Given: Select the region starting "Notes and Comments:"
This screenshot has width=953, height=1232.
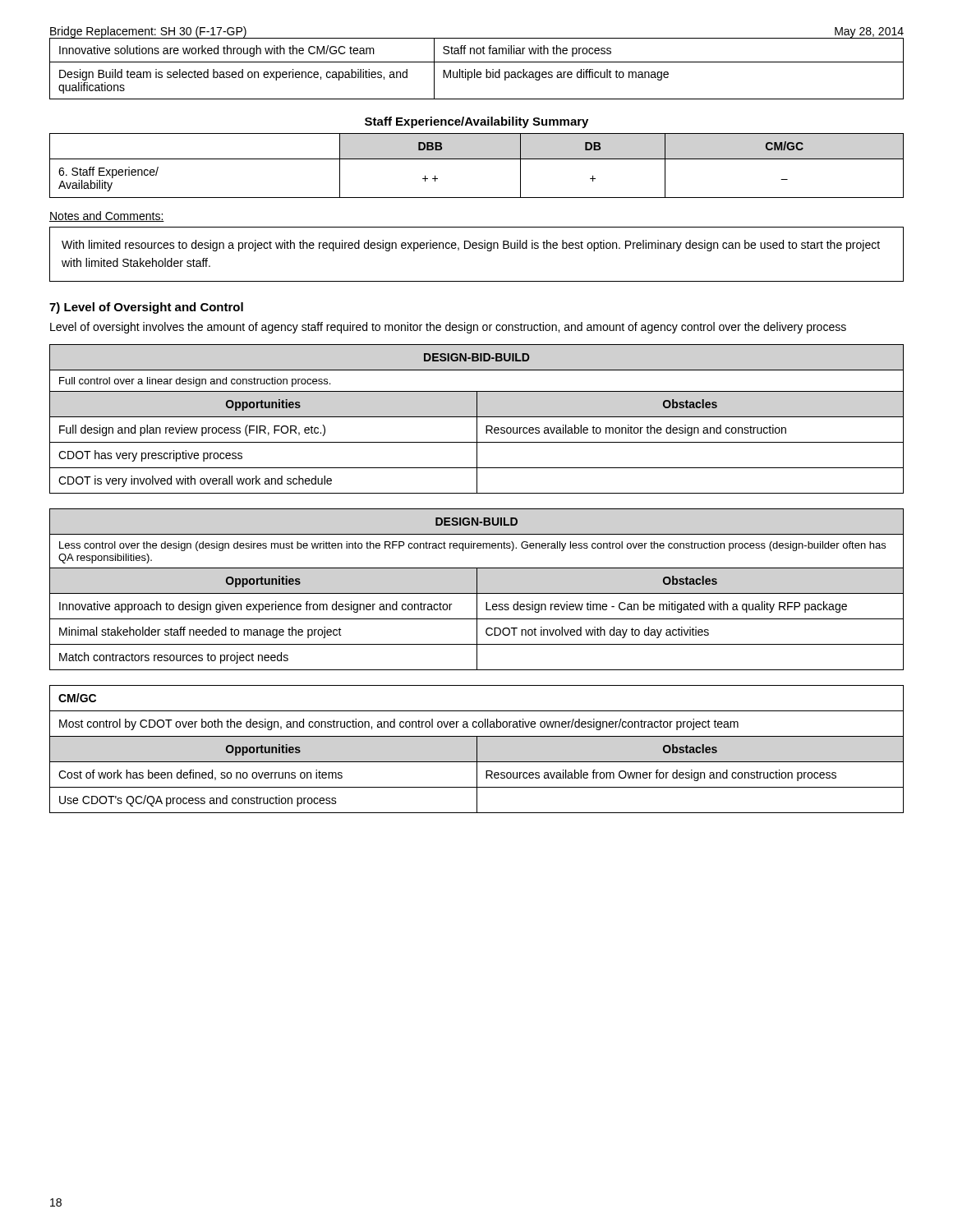Looking at the screenshot, I should click(106, 216).
